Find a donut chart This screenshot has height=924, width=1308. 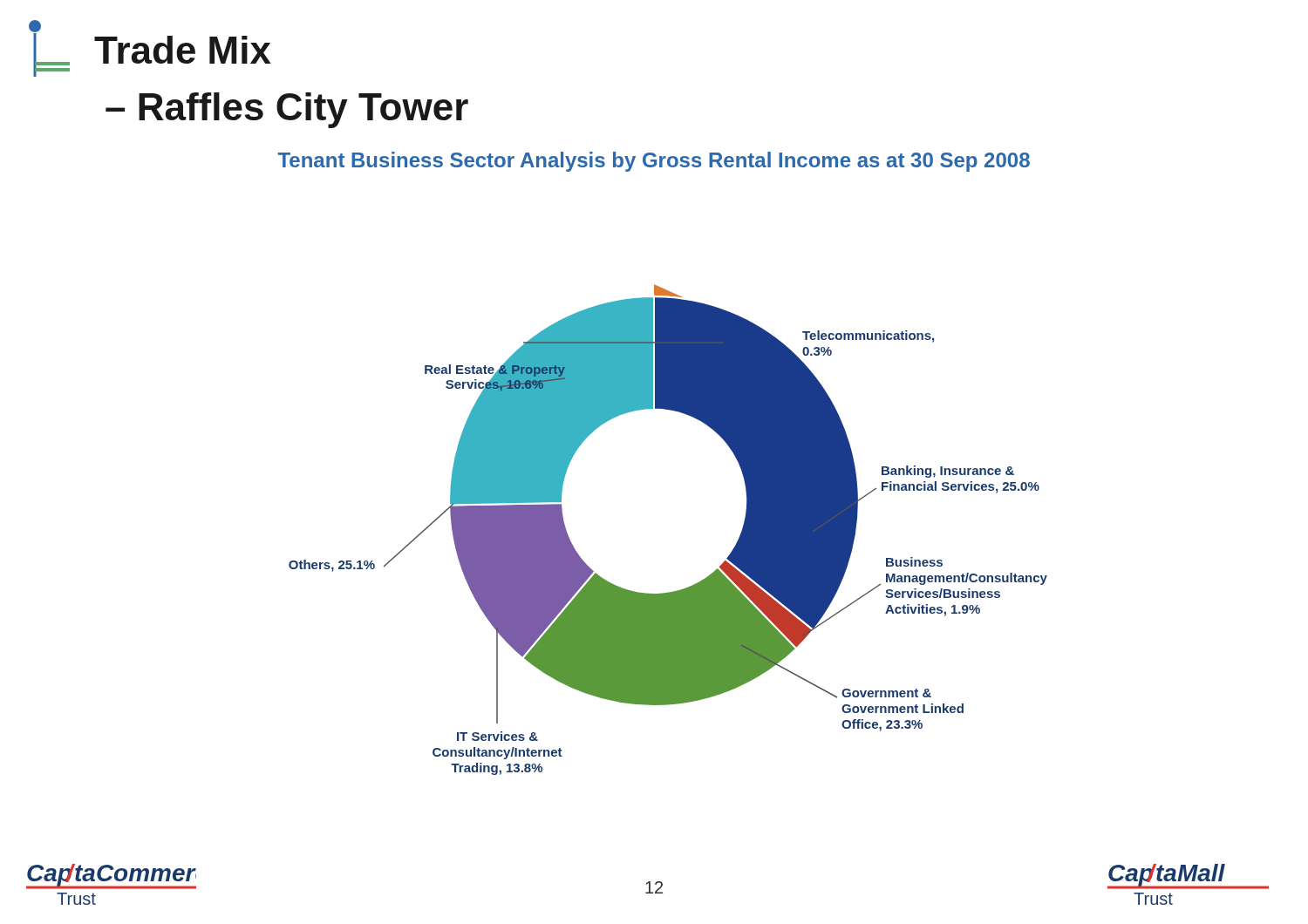point(654,510)
